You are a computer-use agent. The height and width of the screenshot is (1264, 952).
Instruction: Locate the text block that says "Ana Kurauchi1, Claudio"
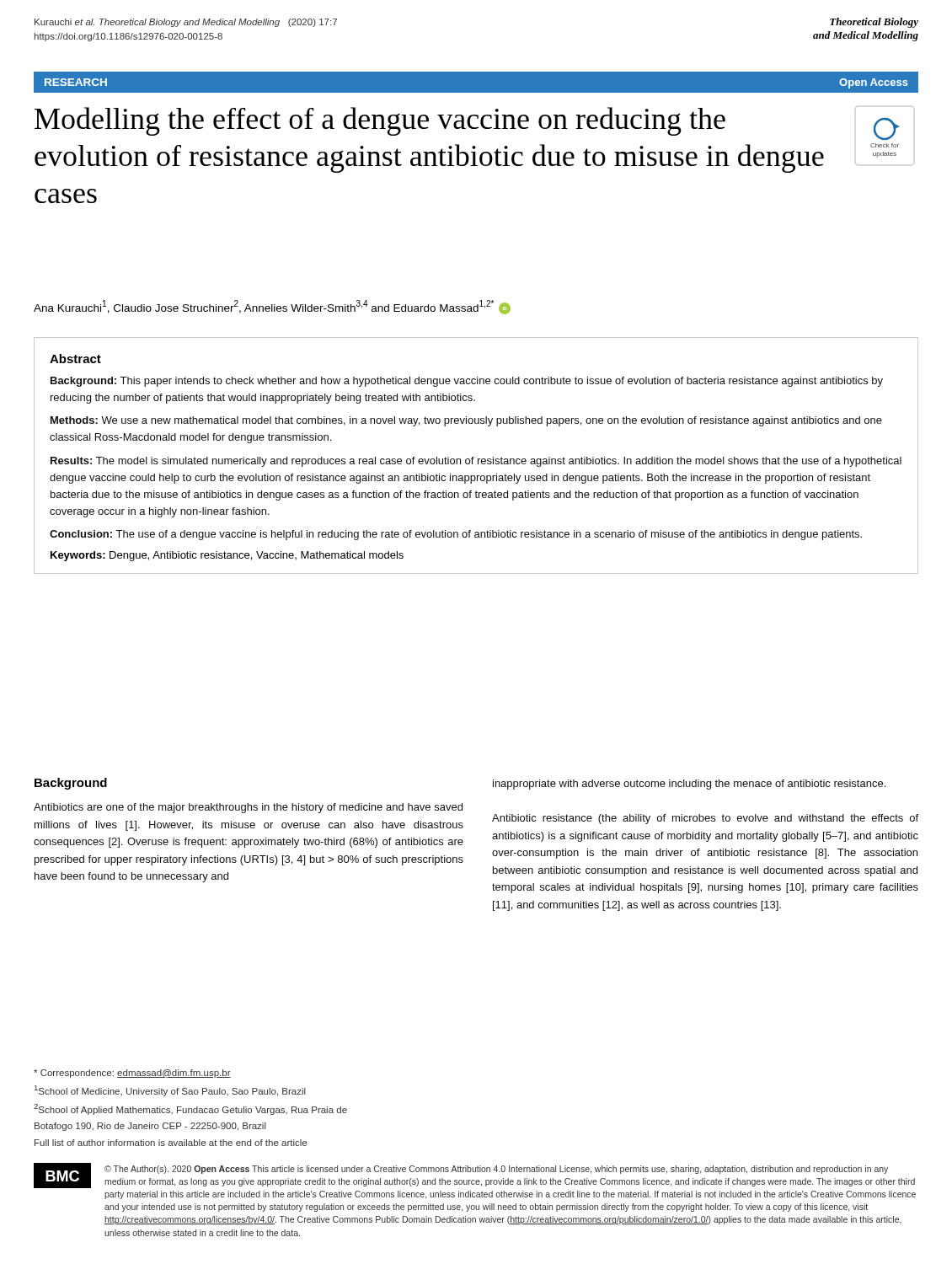[272, 307]
